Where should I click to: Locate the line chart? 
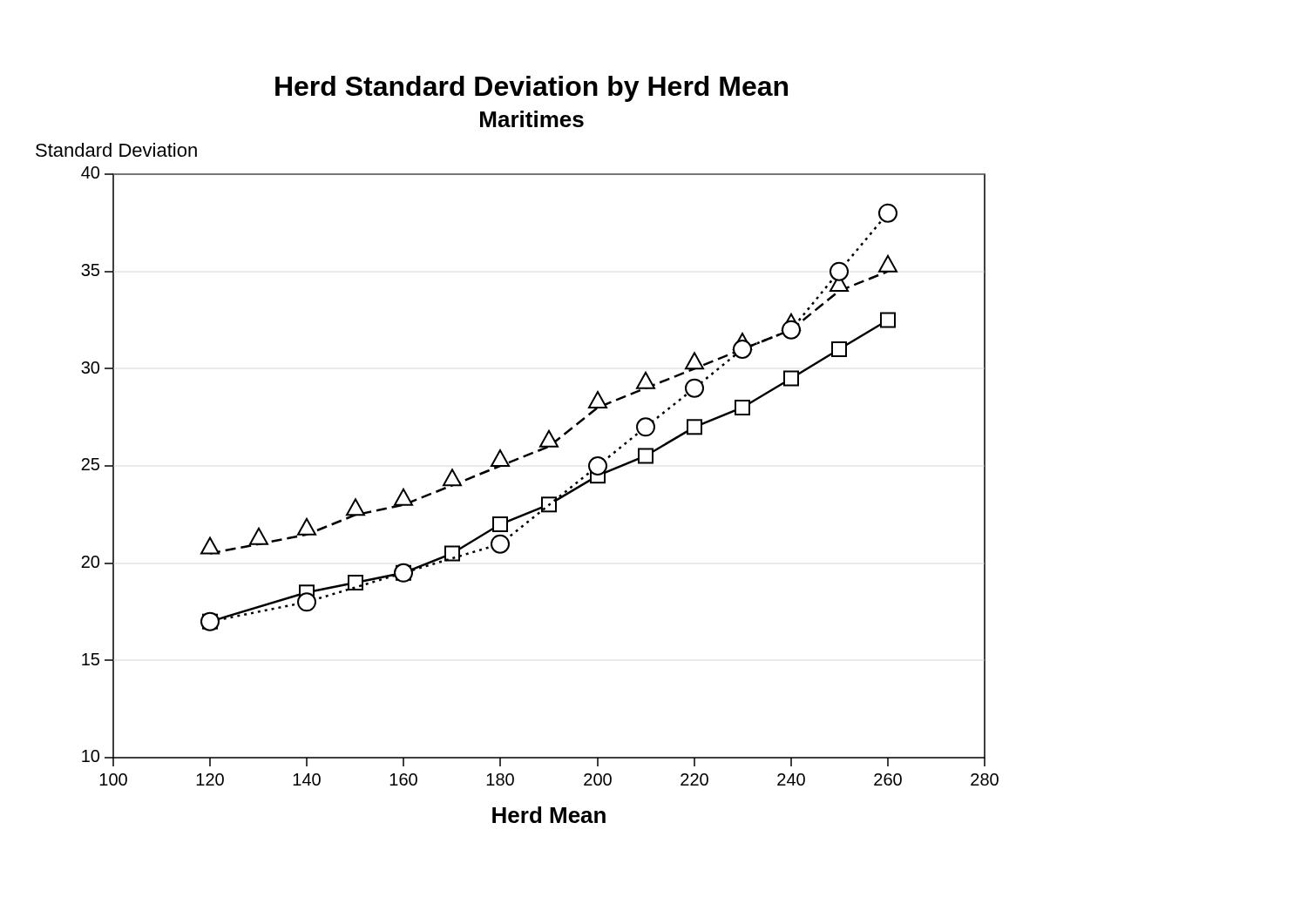click(x=531, y=488)
